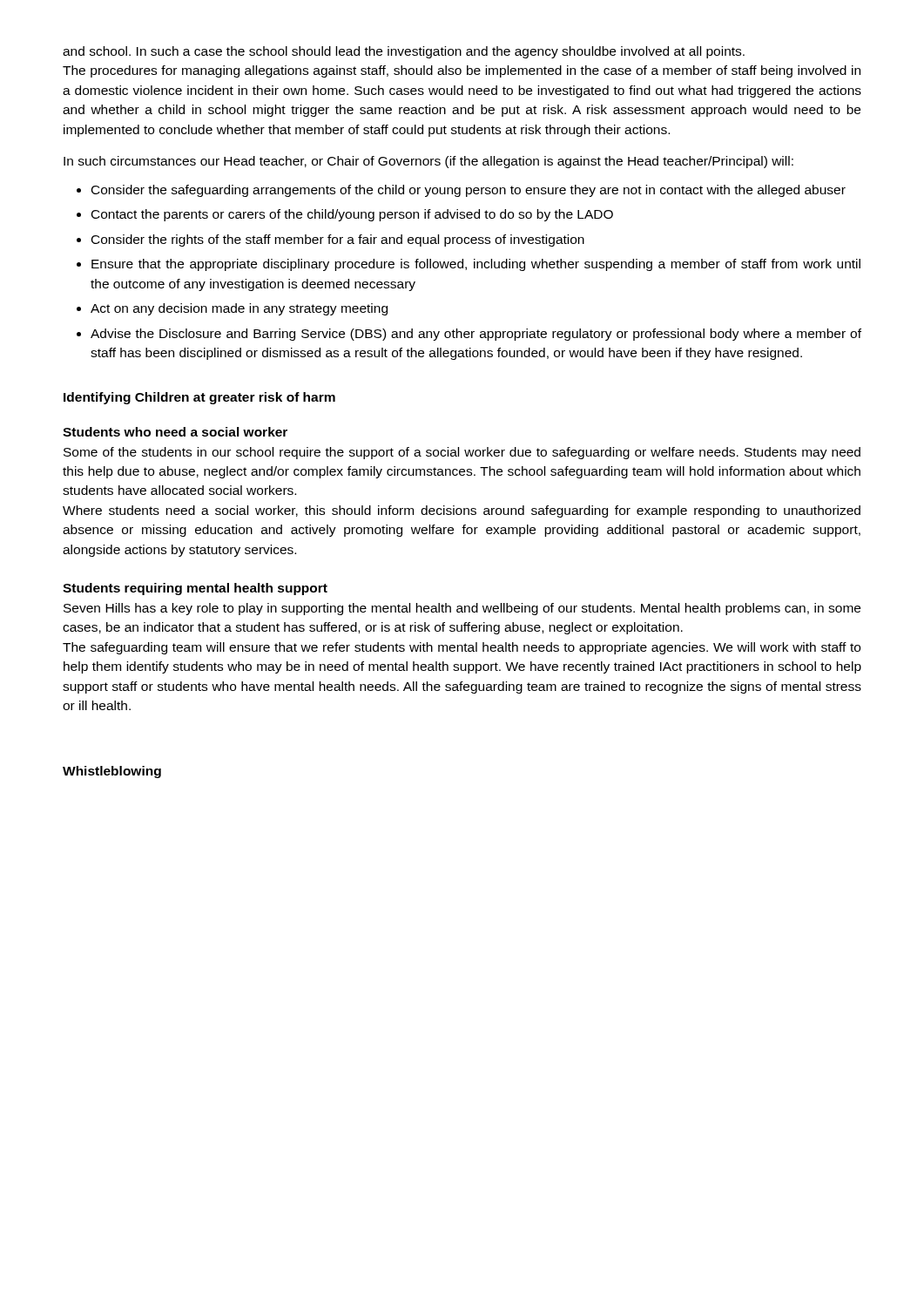Image resolution: width=924 pixels, height=1307 pixels.
Task: Find the section header with the text "Students who need a social worker"
Action: [175, 432]
